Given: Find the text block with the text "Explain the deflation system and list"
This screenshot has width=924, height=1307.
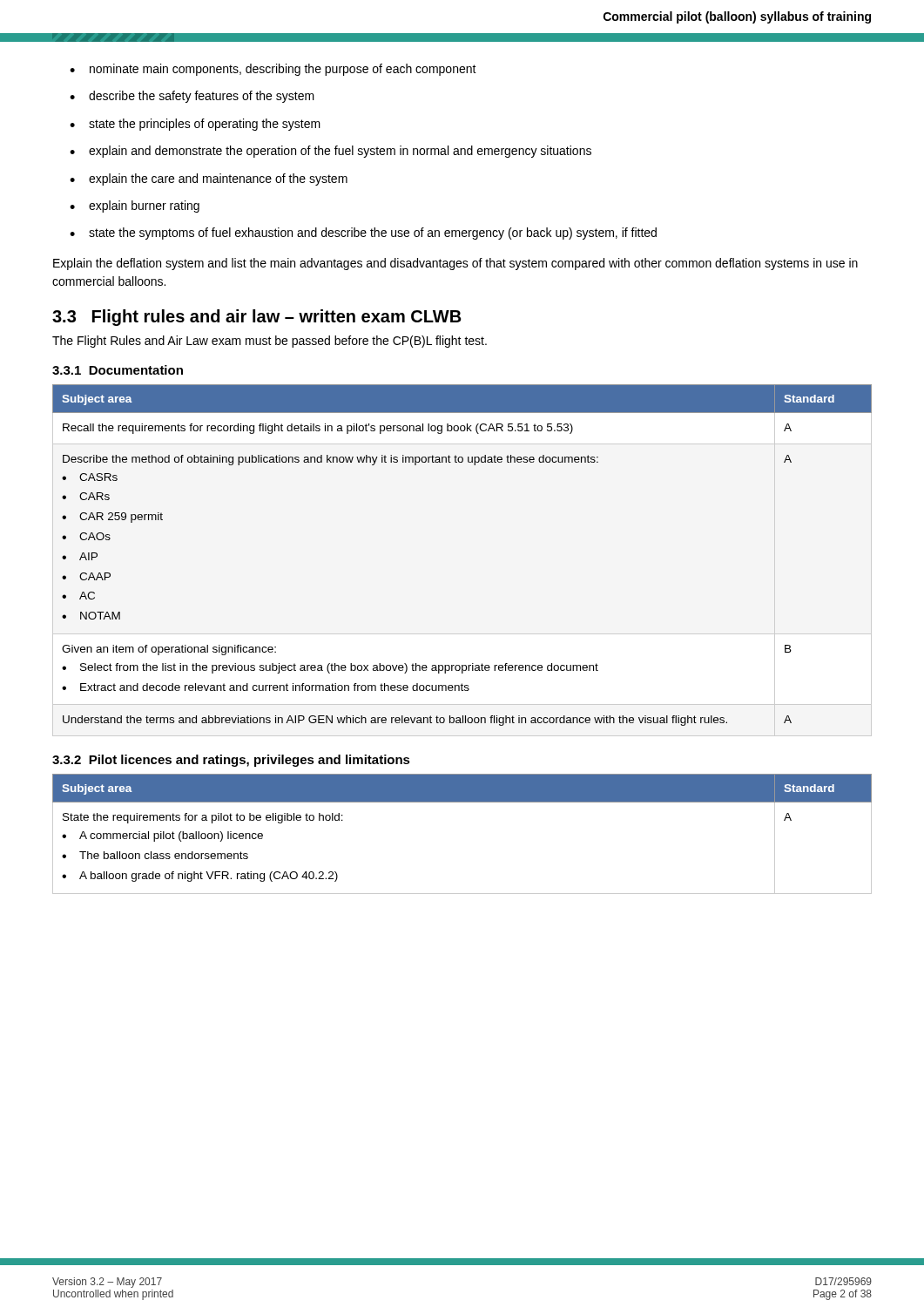Looking at the screenshot, I should point(455,272).
